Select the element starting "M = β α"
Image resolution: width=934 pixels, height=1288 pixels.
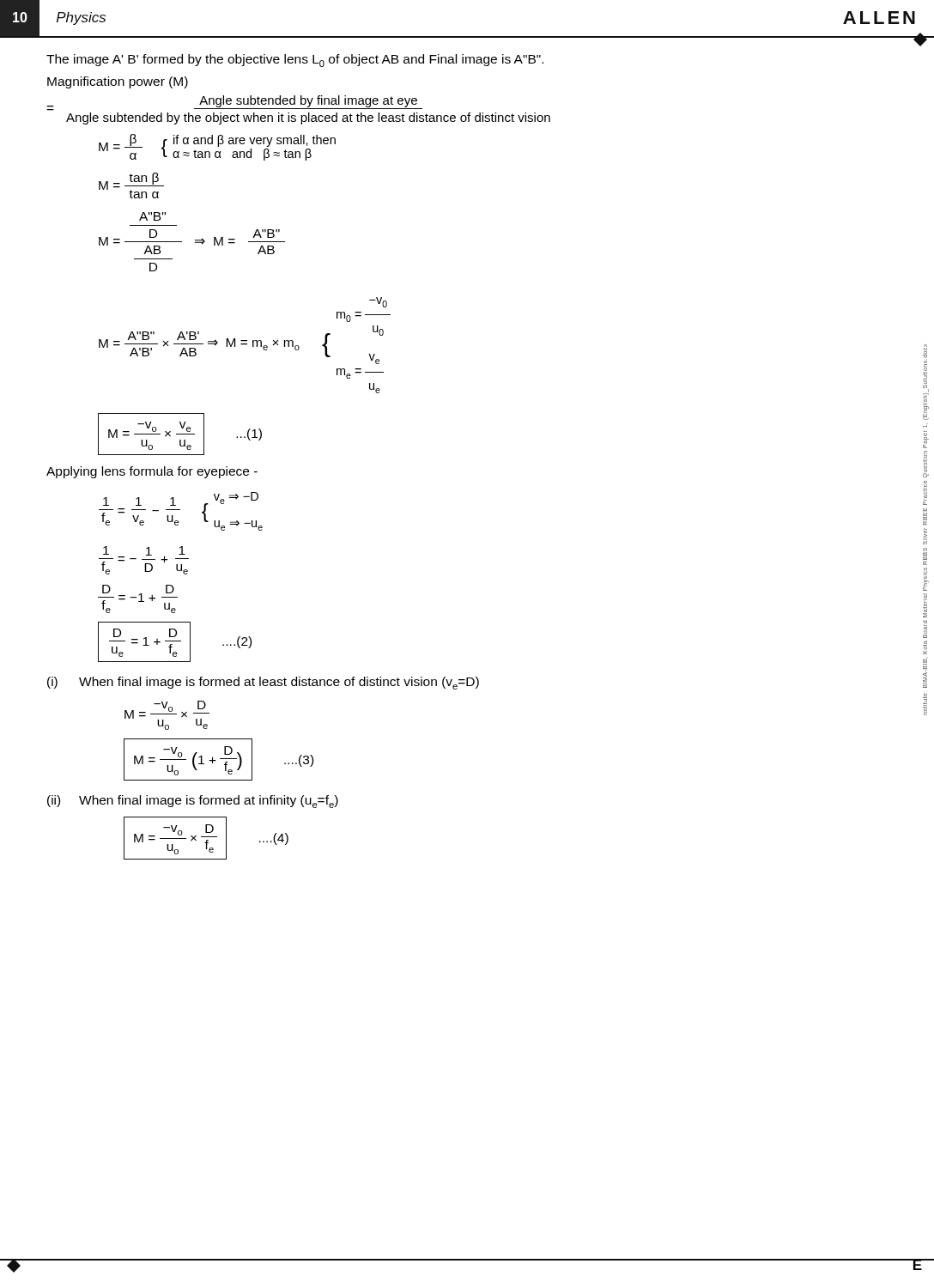pyautogui.click(x=217, y=147)
